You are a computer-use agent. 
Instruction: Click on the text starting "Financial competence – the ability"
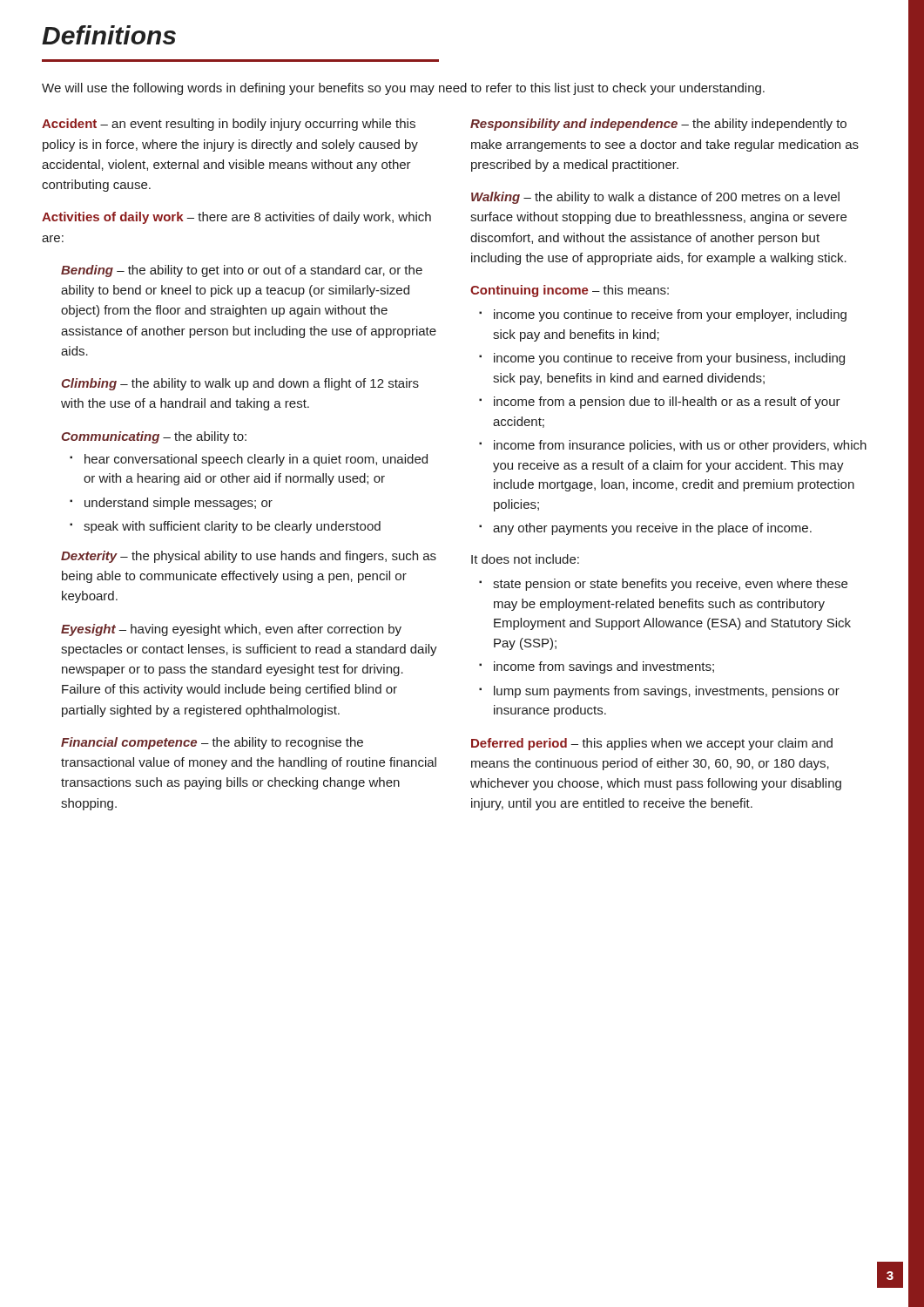249,772
